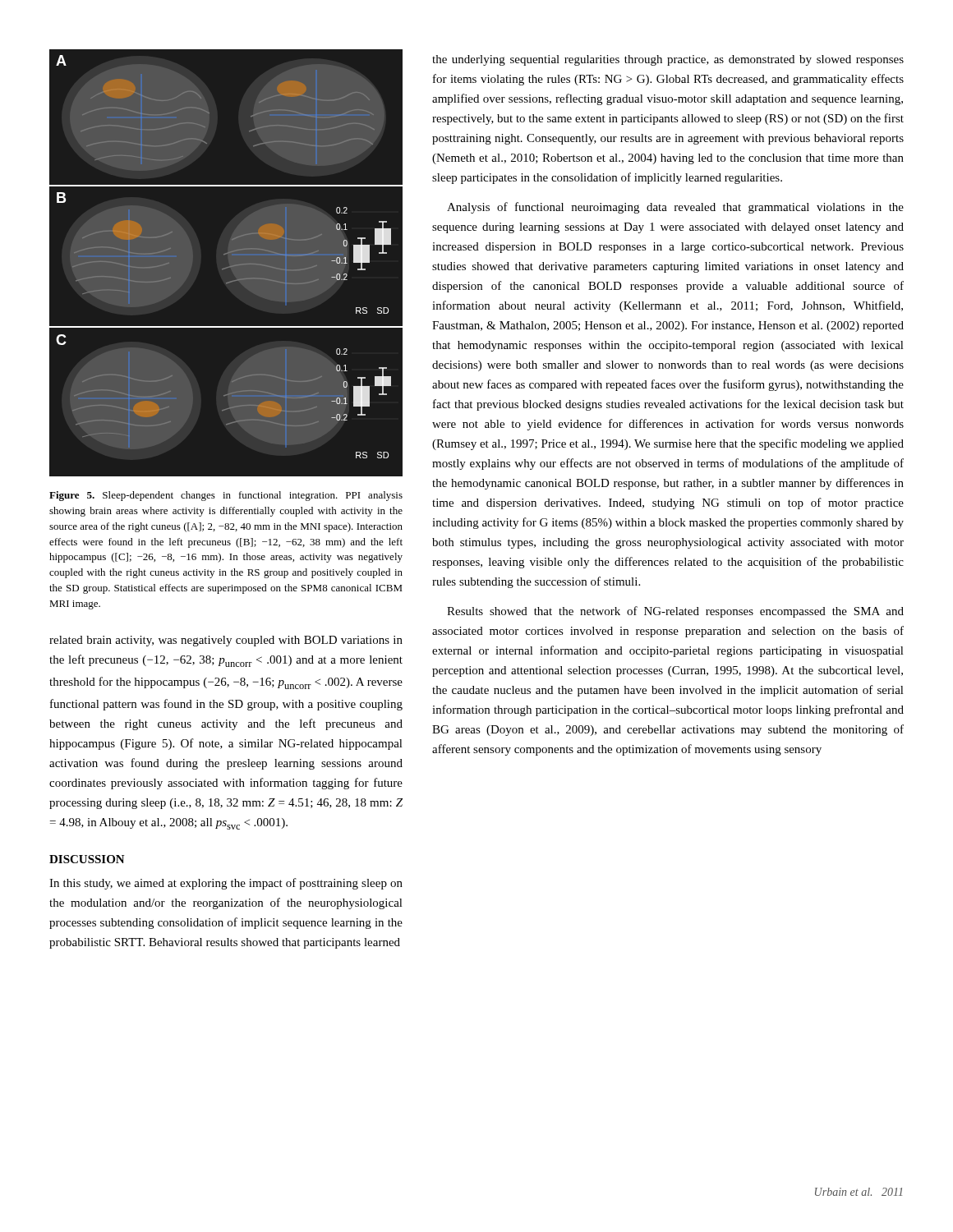The image size is (953, 1232).
Task: Select the block starting "In this study, we aimed at exploring the"
Action: click(x=226, y=912)
